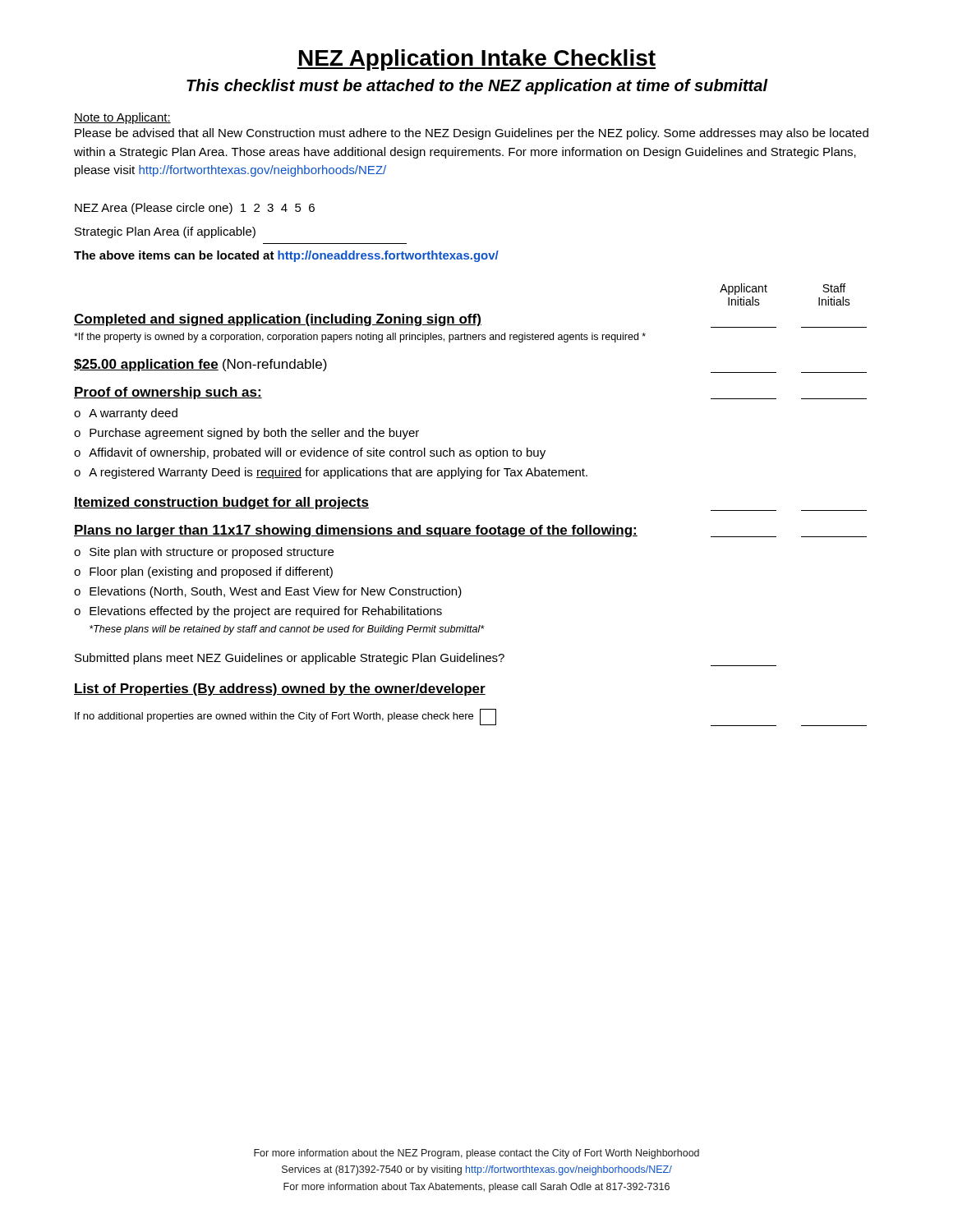
Task: Find "NEZ Application Intake Checklist" on this page
Action: pyautogui.click(x=476, y=58)
